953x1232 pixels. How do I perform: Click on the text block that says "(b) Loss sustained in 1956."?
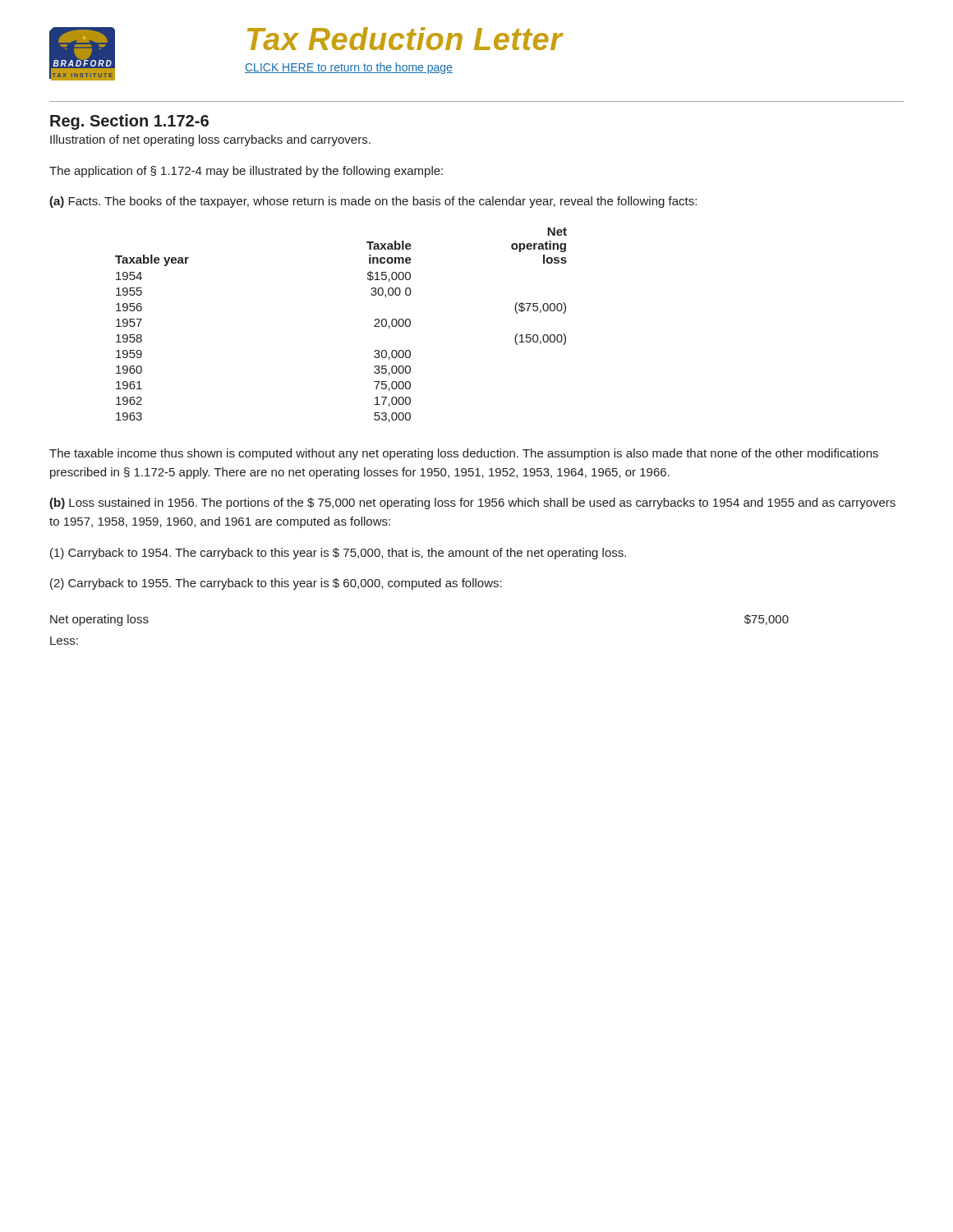473,512
